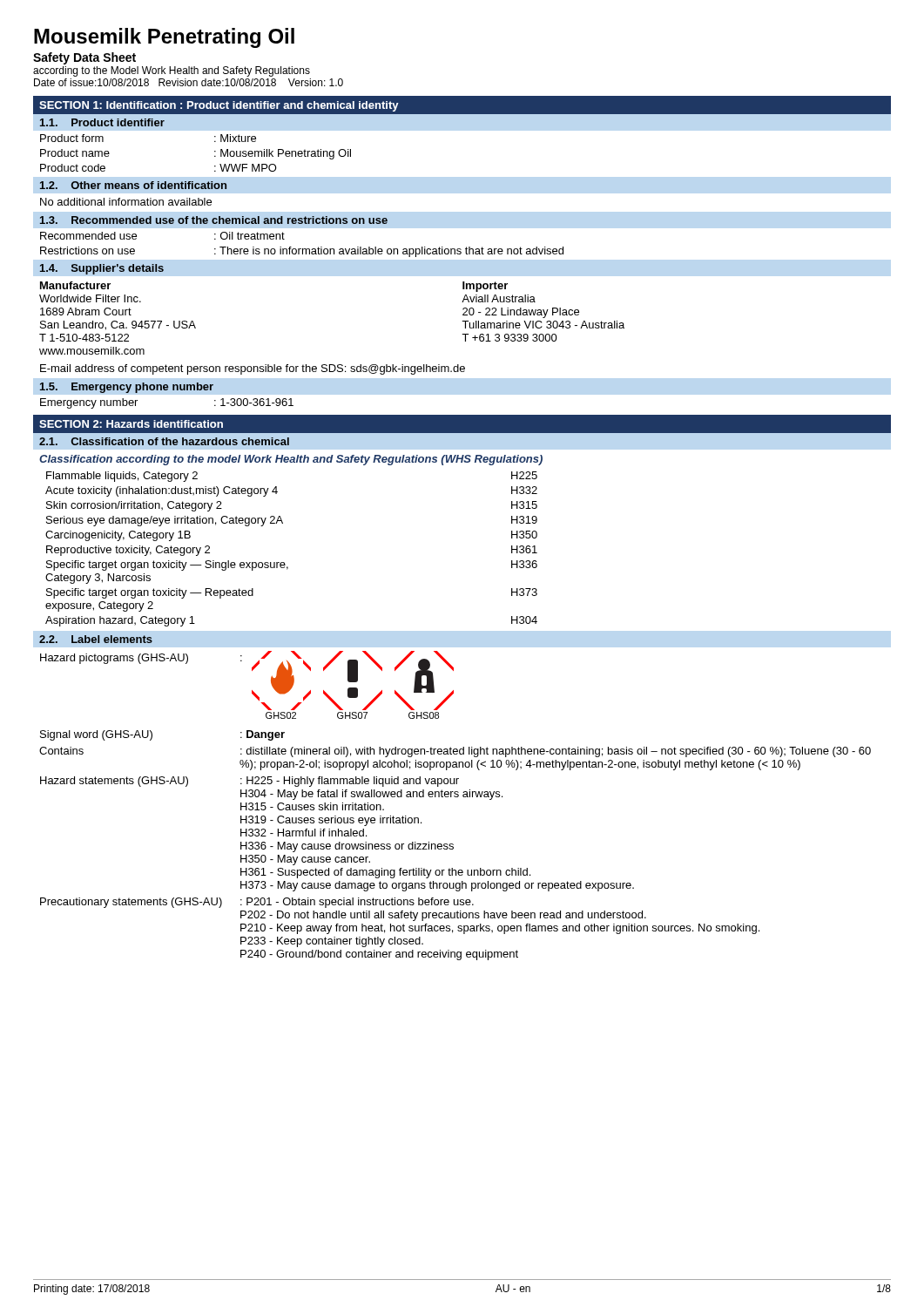This screenshot has height=1307, width=924.
Task: Point to the element starting "2.2. Label elements"
Action: pyautogui.click(x=96, y=639)
